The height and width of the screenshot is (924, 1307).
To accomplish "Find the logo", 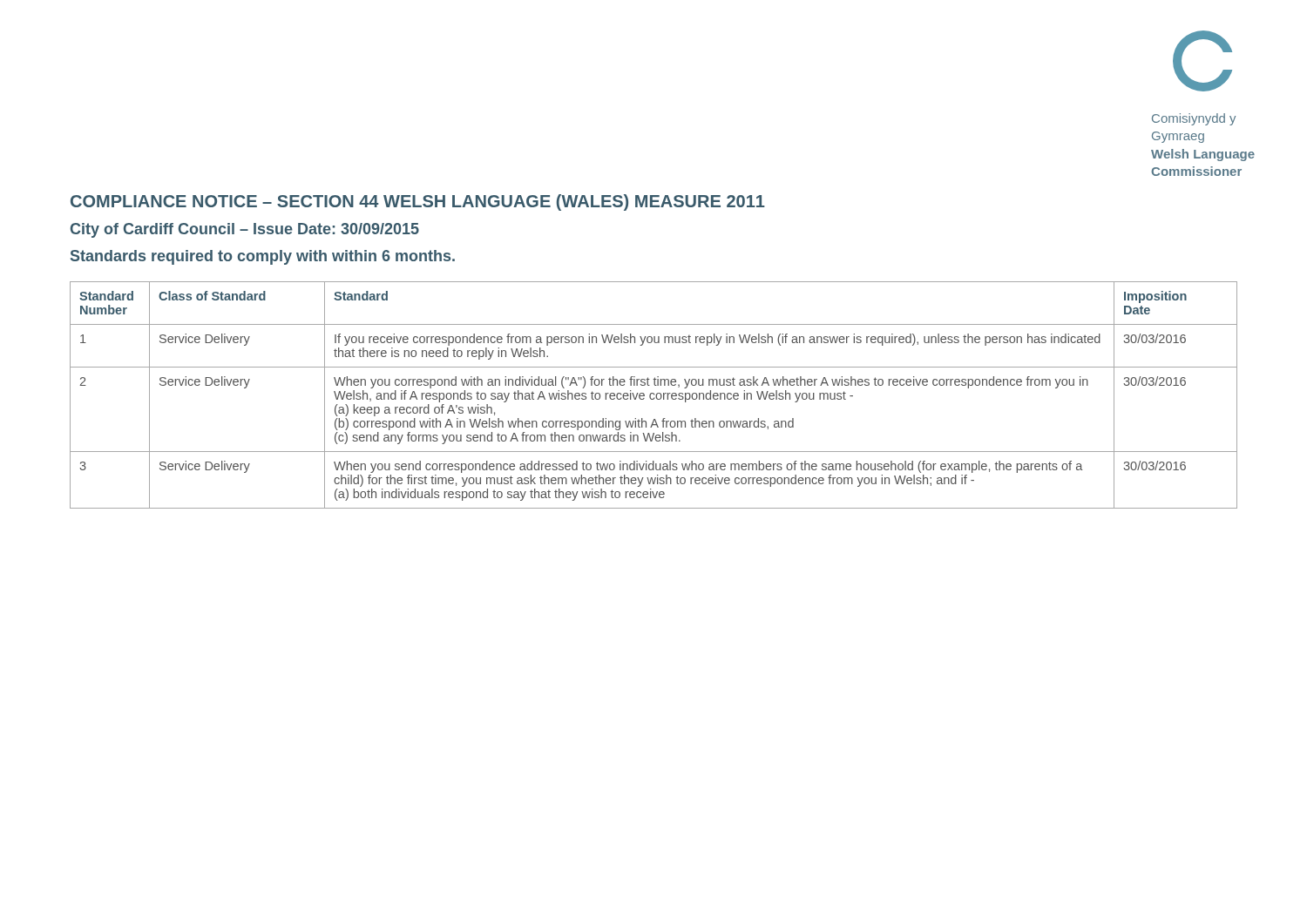I will [1203, 103].
